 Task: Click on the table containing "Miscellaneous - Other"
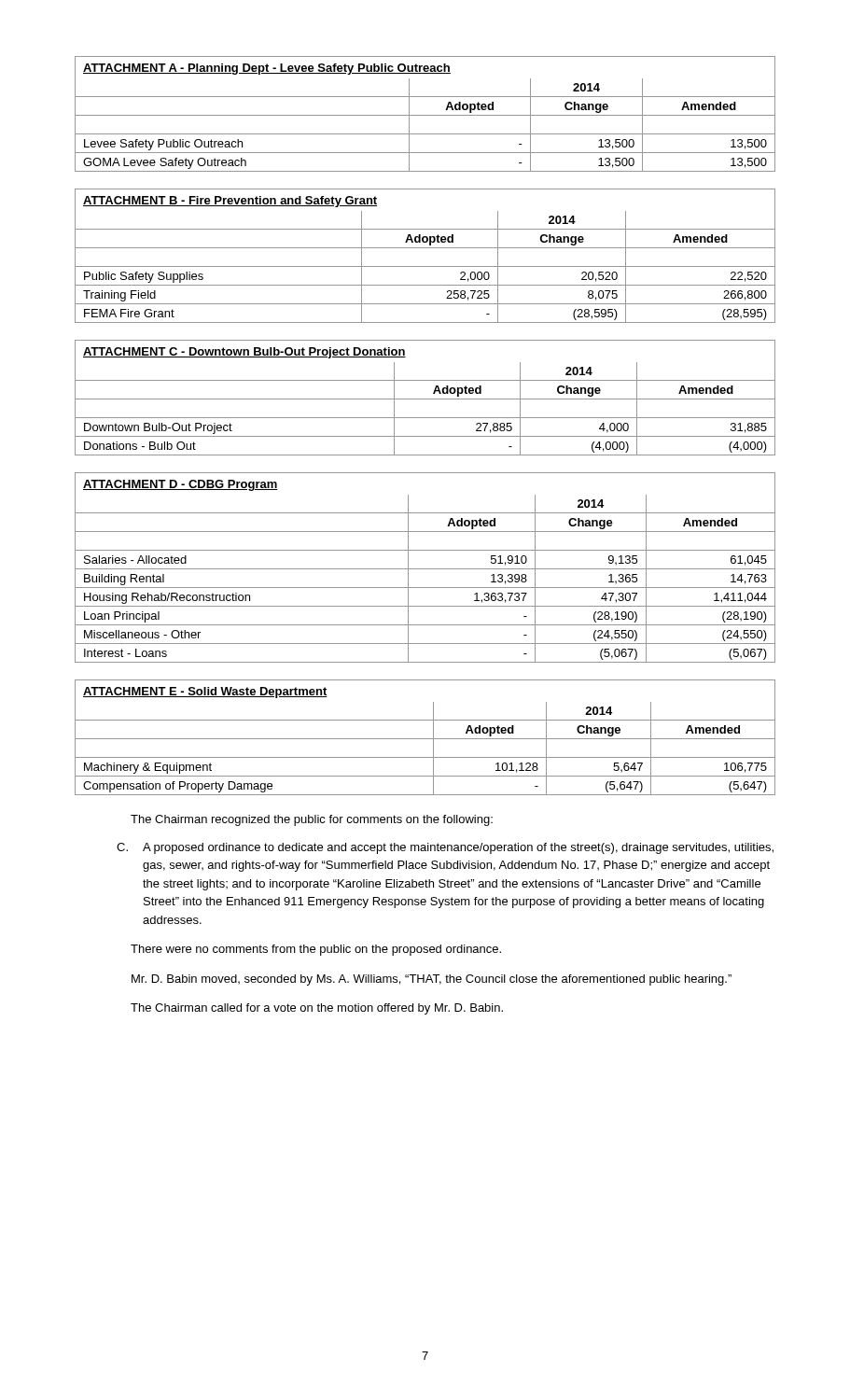[425, 567]
